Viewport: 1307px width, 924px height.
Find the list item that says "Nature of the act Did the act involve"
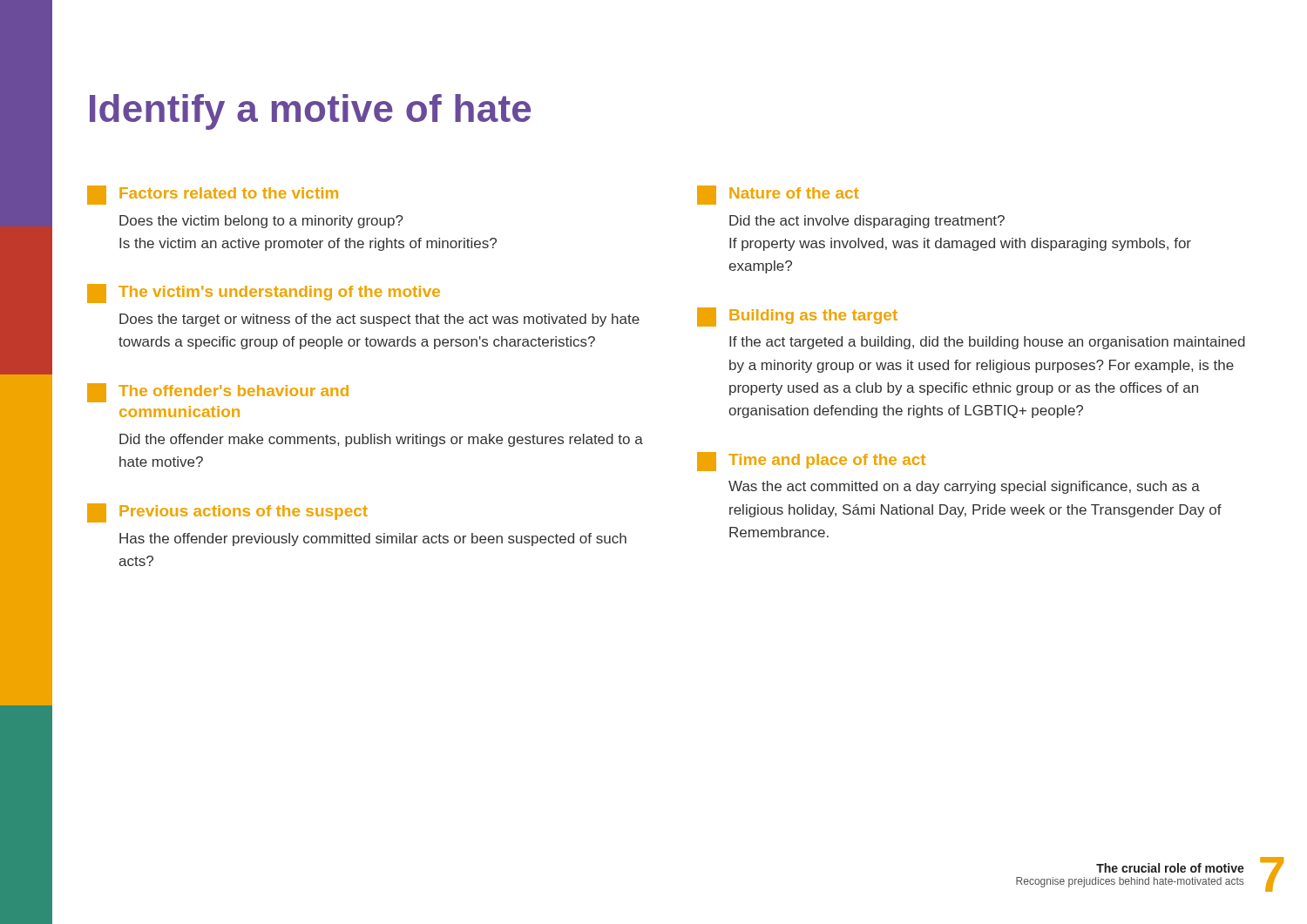(x=976, y=231)
